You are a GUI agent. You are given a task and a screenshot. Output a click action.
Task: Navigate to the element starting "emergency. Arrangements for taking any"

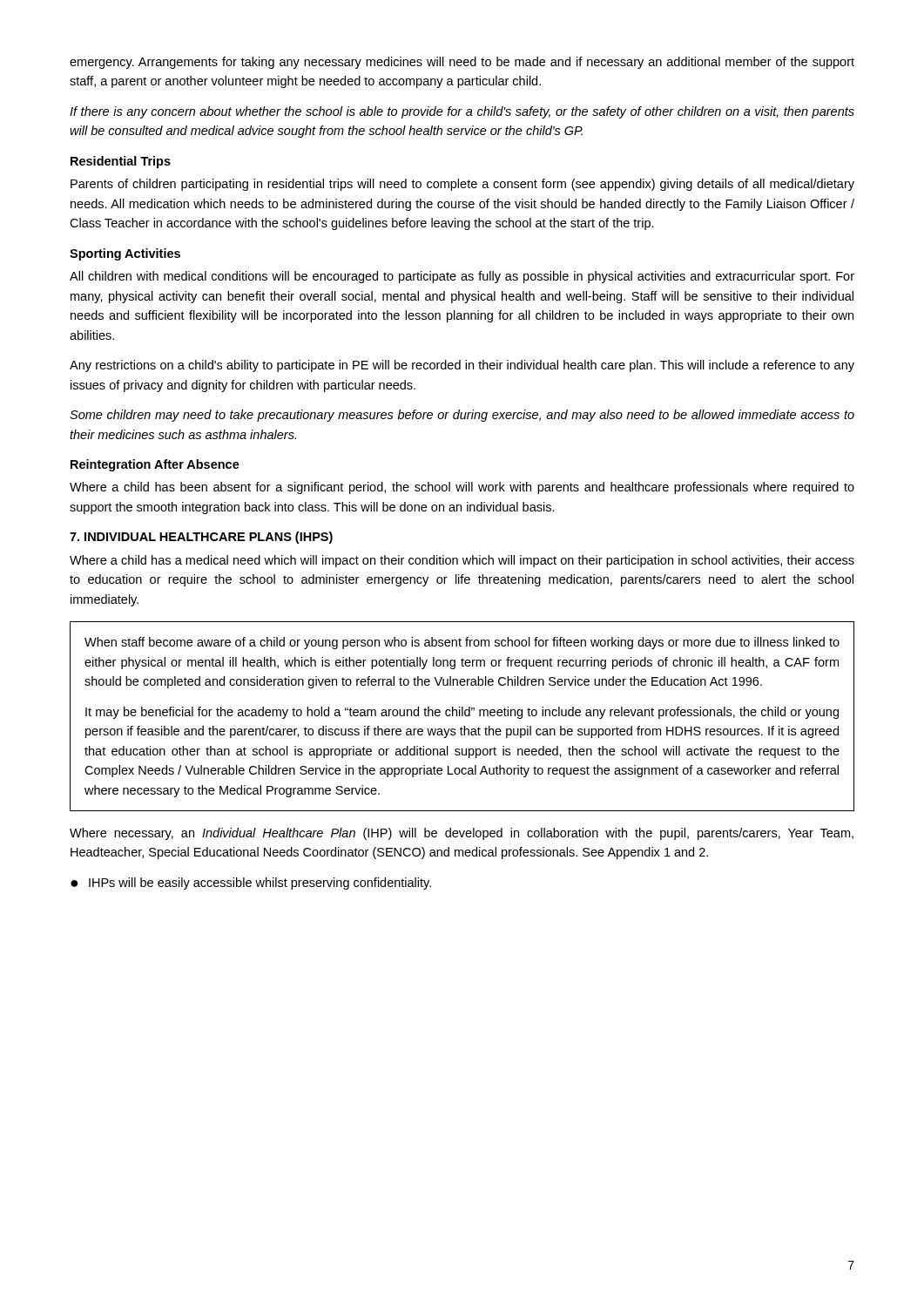[x=462, y=72]
